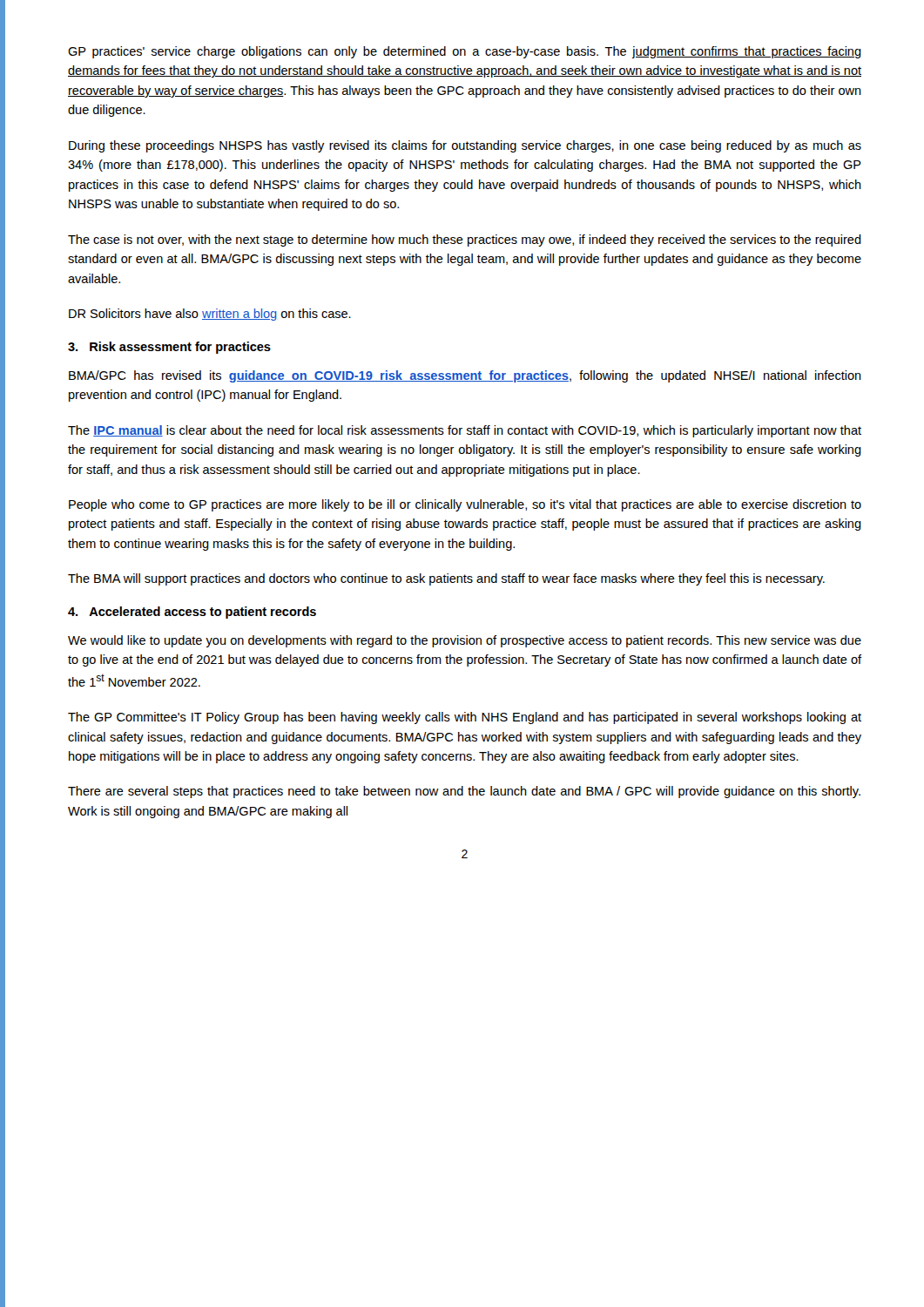Find the text block that reads "During these proceedings NHSPS has vastly"
The height and width of the screenshot is (1307, 924).
pos(465,175)
